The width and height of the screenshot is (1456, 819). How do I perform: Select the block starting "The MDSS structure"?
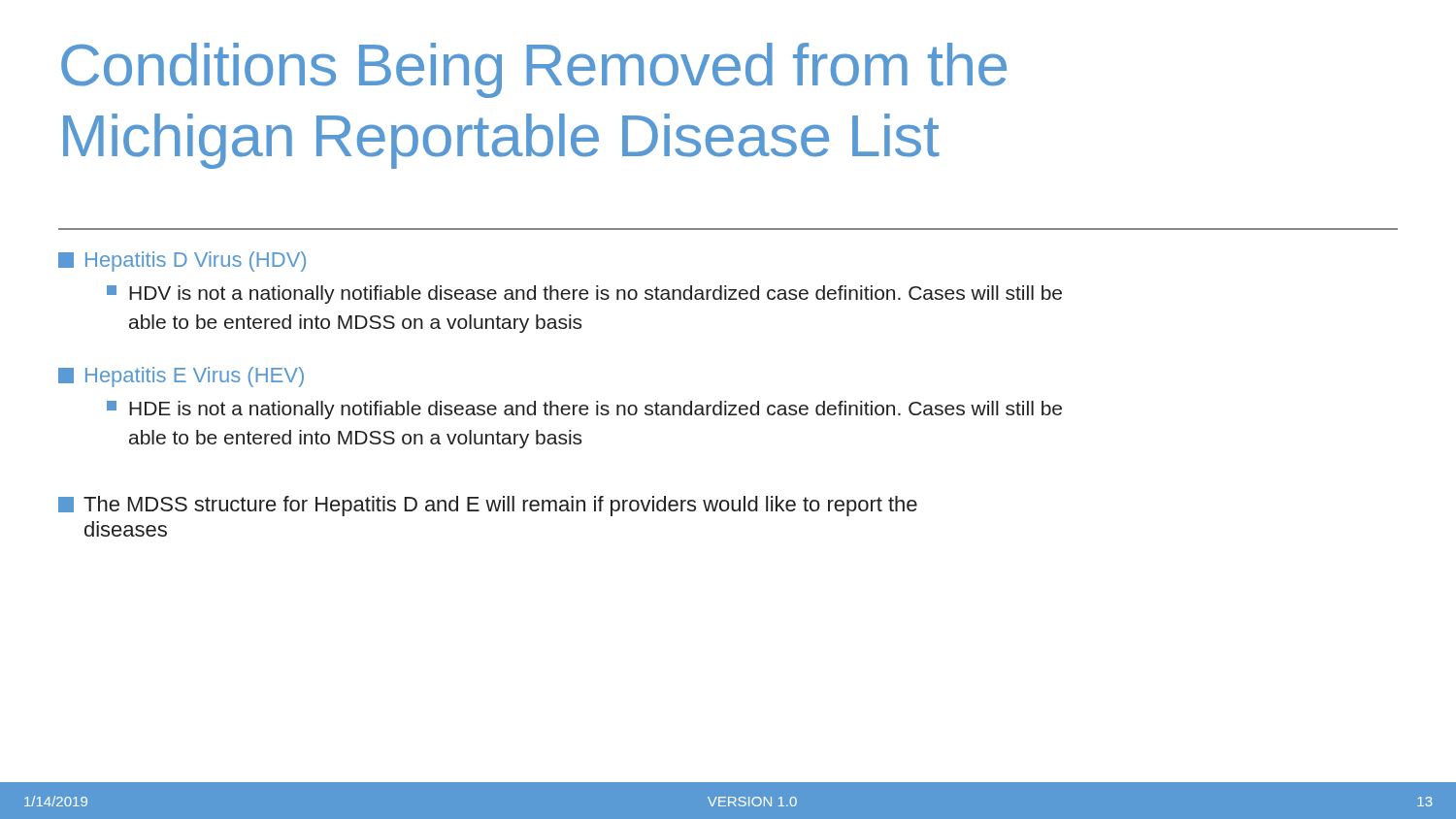click(488, 517)
